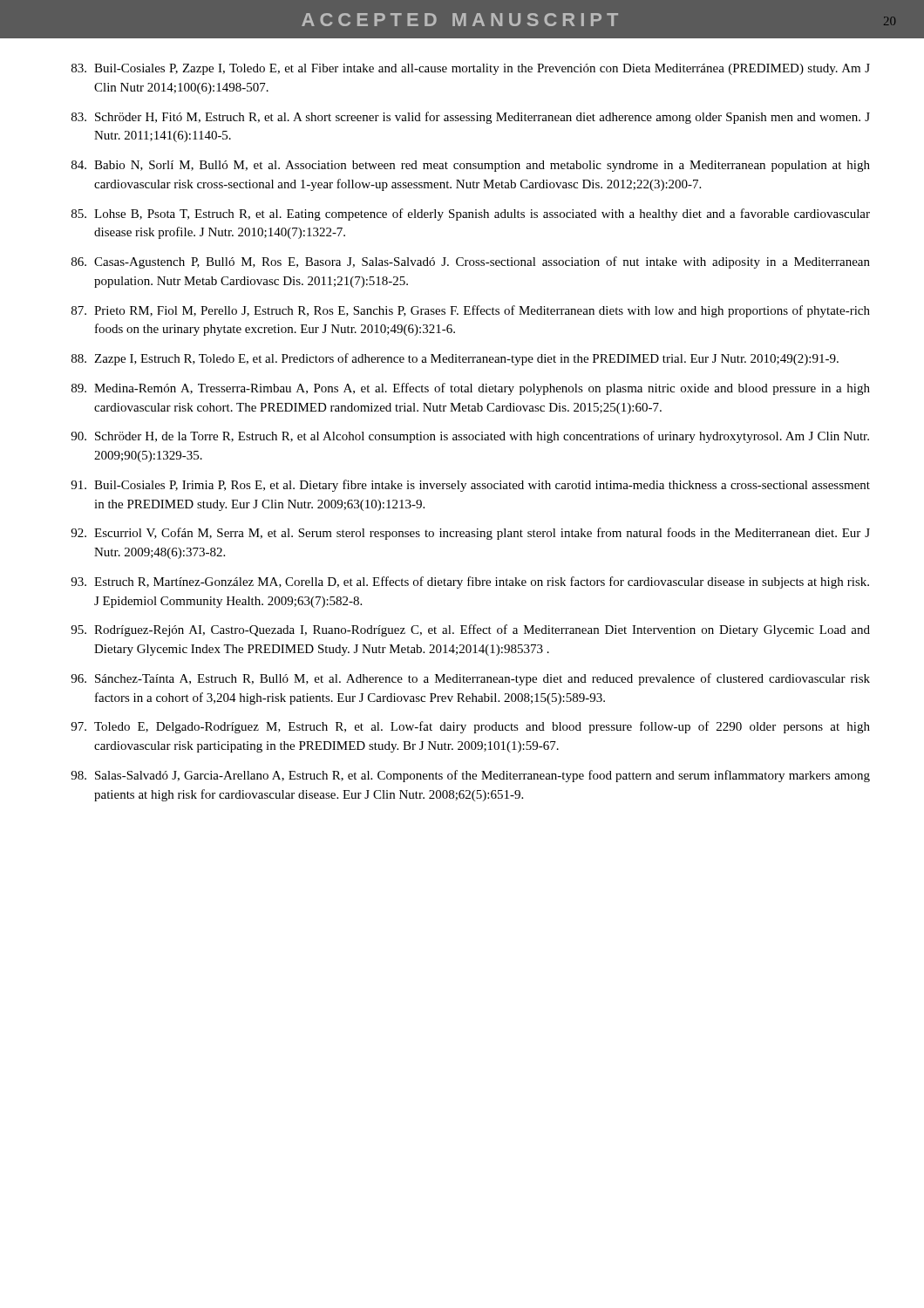Locate the element starting "84. Babio N, Sorlí M, Bulló M,"
This screenshot has width=924, height=1308.
462,175
